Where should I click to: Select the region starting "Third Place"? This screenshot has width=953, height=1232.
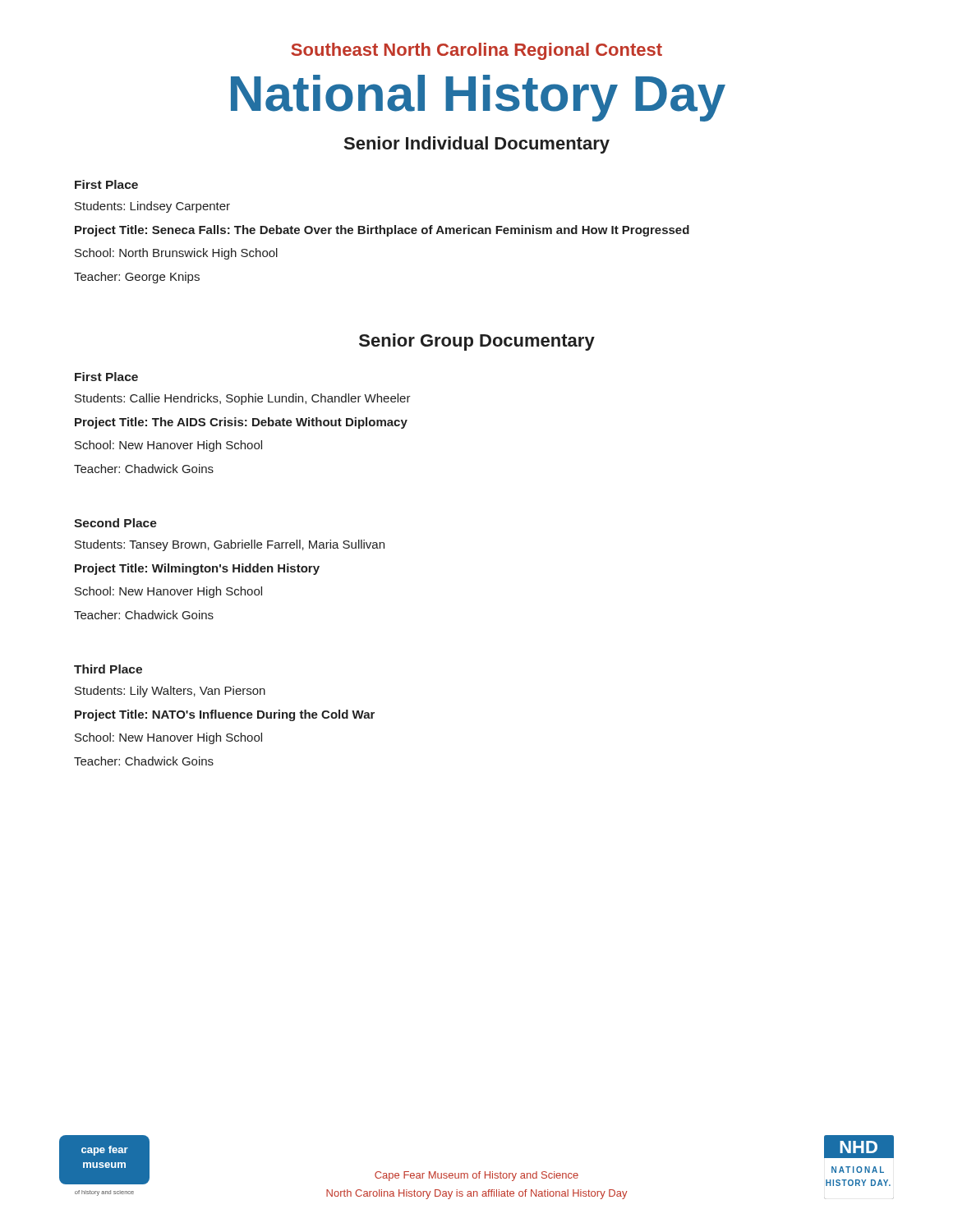pyautogui.click(x=108, y=669)
